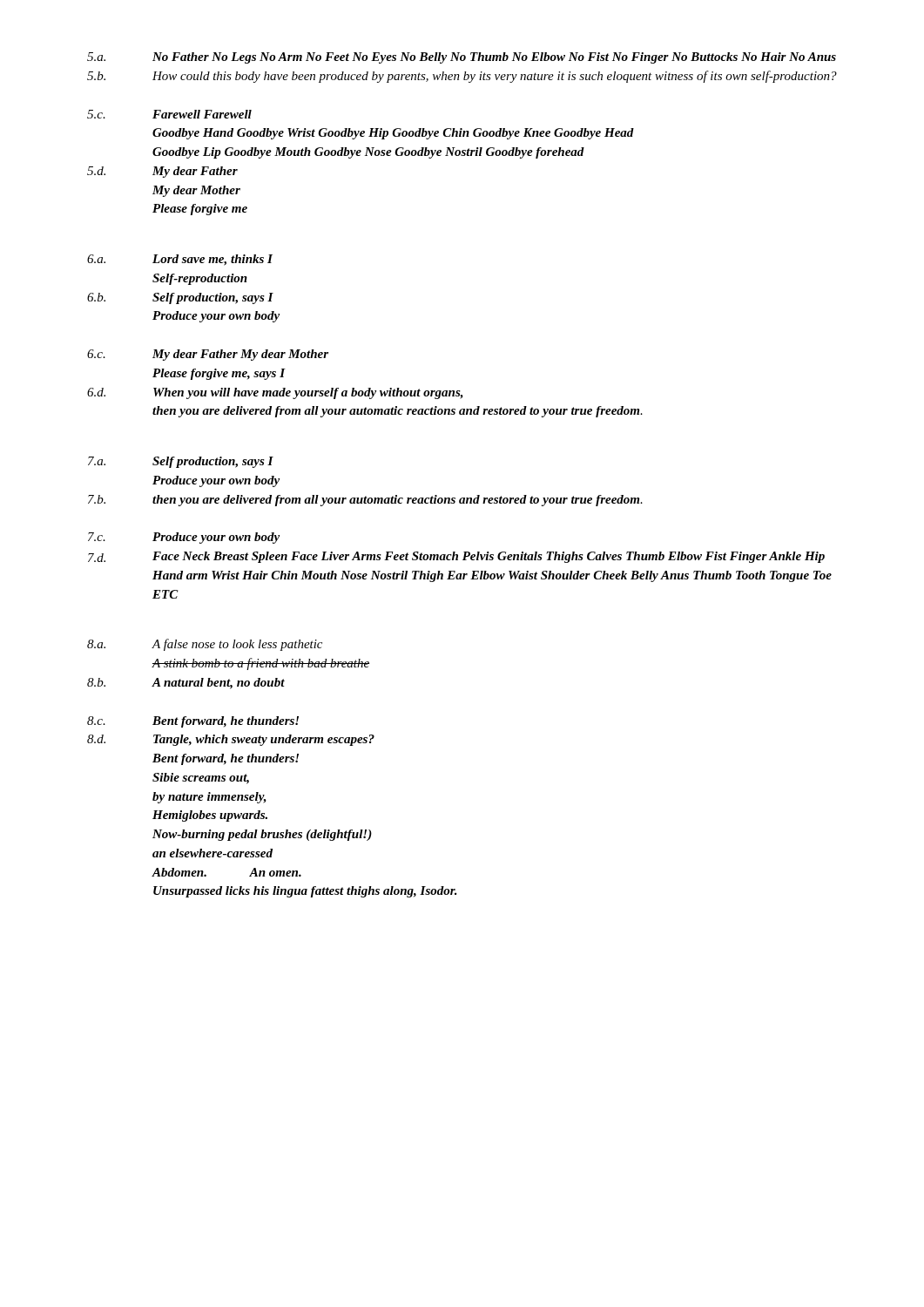Locate the block starting "6.c. My dear Father My dear Mother"
924x1307 pixels.
[208, 355]
